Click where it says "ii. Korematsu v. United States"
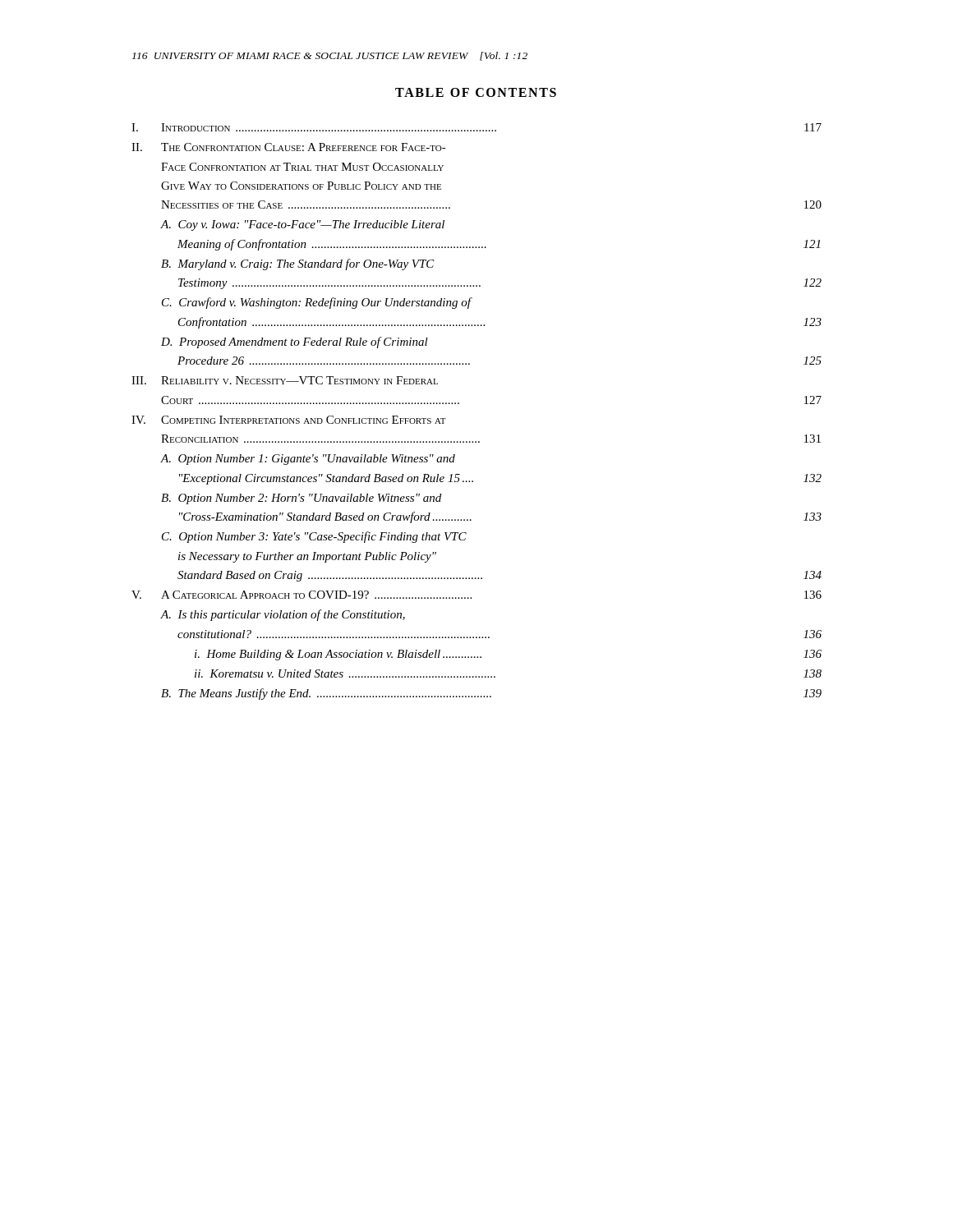953x1232 pixels. tap(476, 674)
